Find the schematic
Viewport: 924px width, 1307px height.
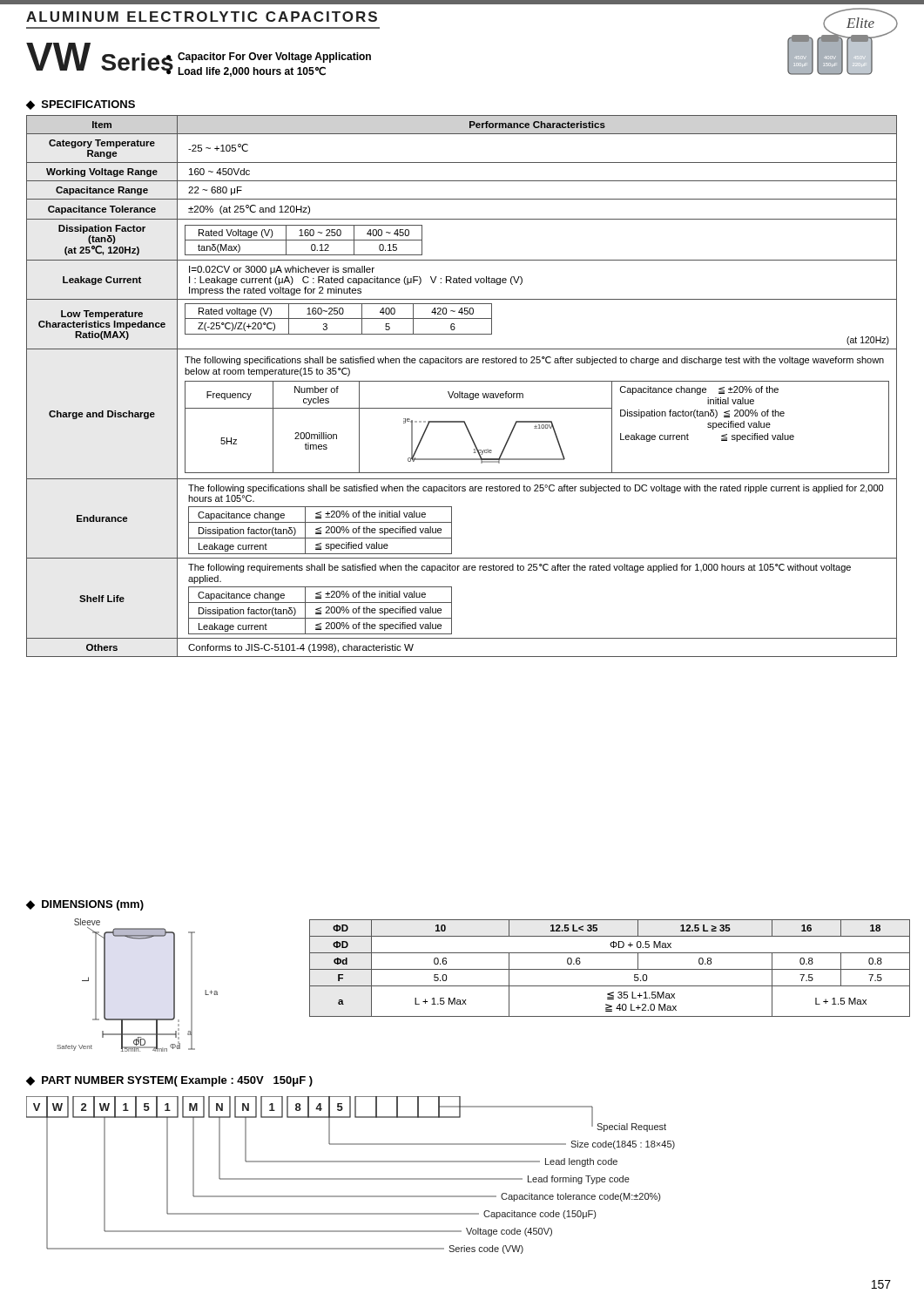tap(453, 1192)
